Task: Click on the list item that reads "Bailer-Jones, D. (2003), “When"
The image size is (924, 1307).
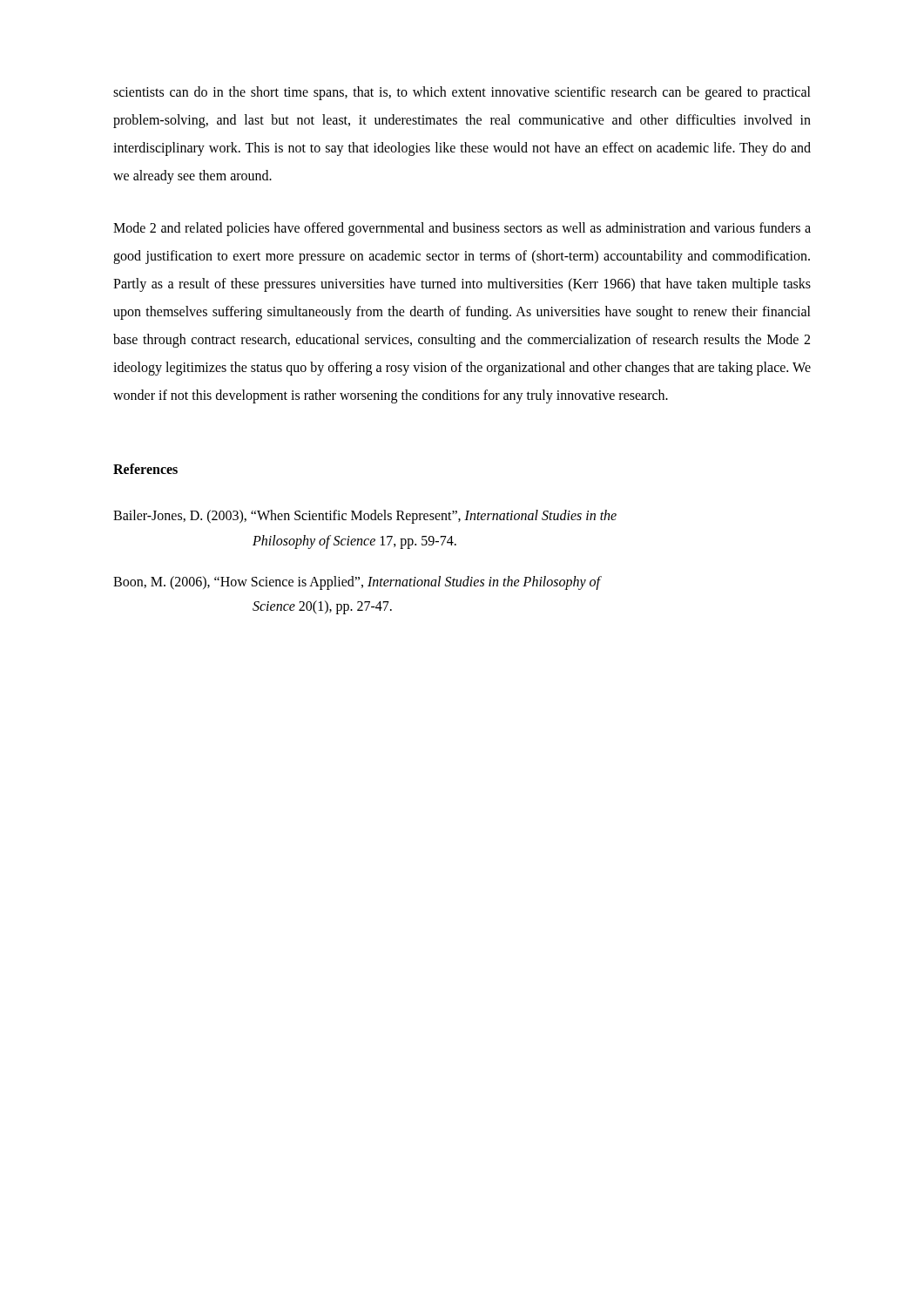Action: [x=462, y=531]
